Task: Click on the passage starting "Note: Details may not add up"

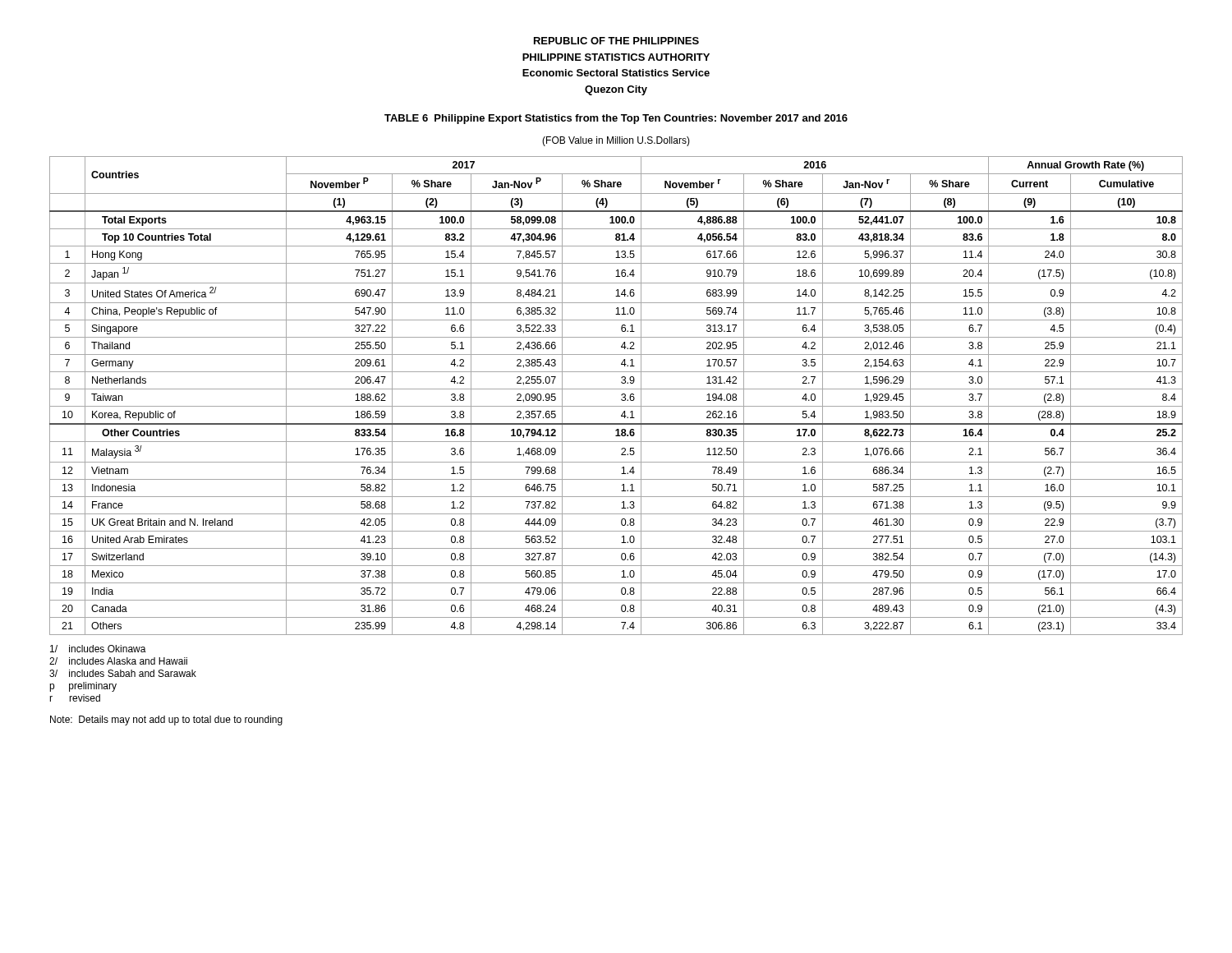Action: (x=166, y=721)
